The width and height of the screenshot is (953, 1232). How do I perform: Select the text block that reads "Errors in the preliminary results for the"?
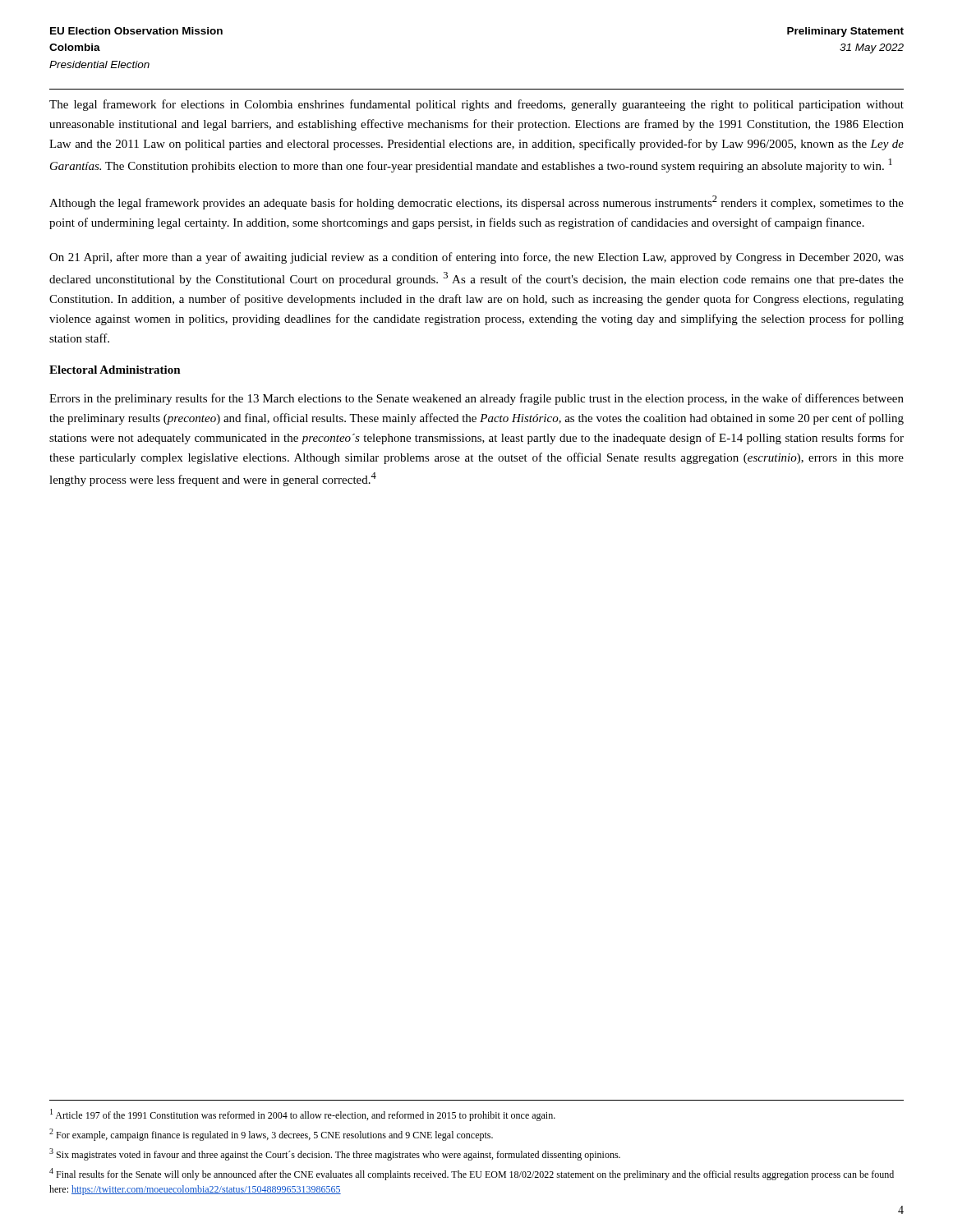click(x=476, y=439)
